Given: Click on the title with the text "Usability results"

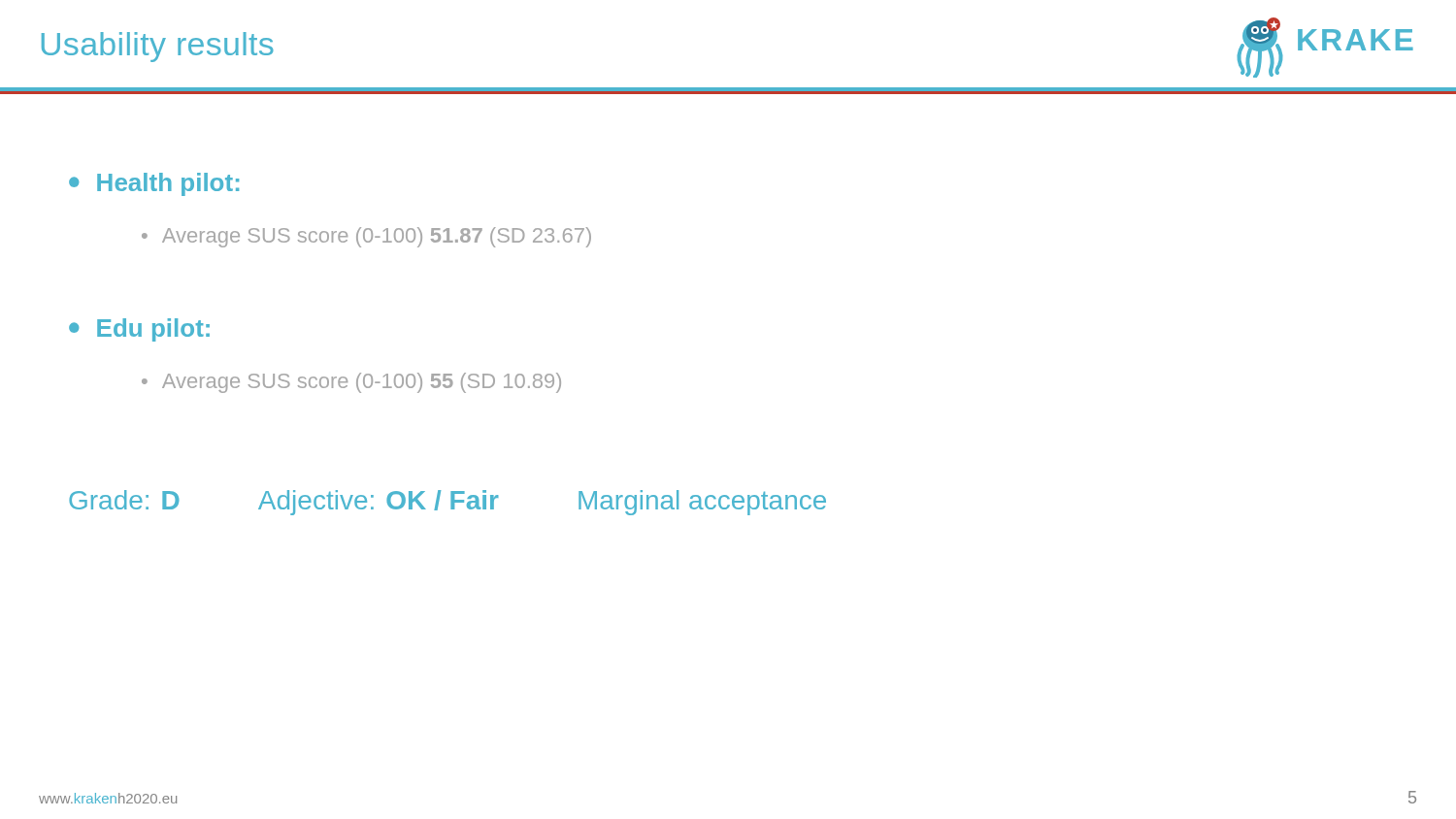Looking at the screenshot, I should coord(157,43).
